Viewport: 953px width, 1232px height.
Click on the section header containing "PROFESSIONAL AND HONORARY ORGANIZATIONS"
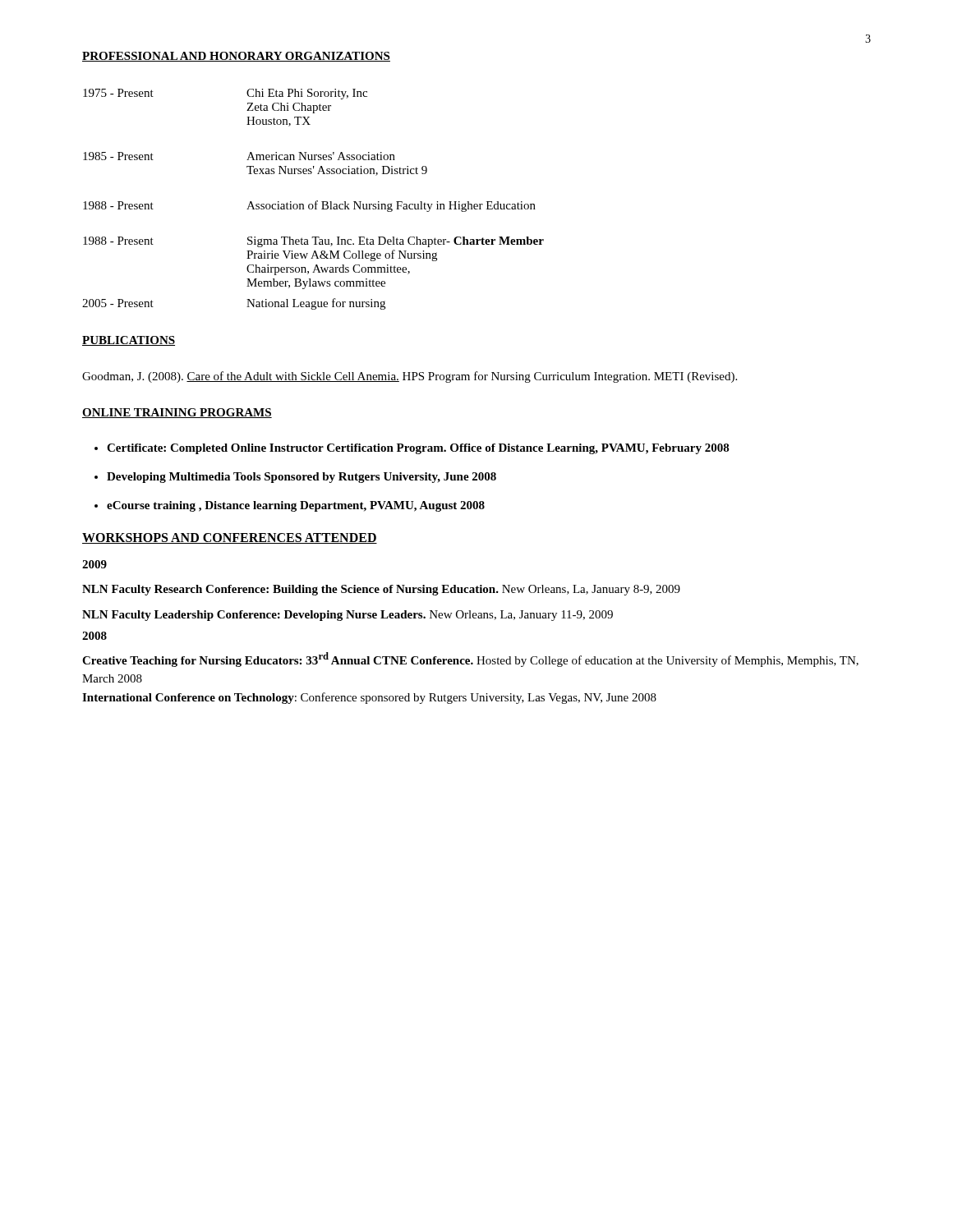tap(236, 57)
